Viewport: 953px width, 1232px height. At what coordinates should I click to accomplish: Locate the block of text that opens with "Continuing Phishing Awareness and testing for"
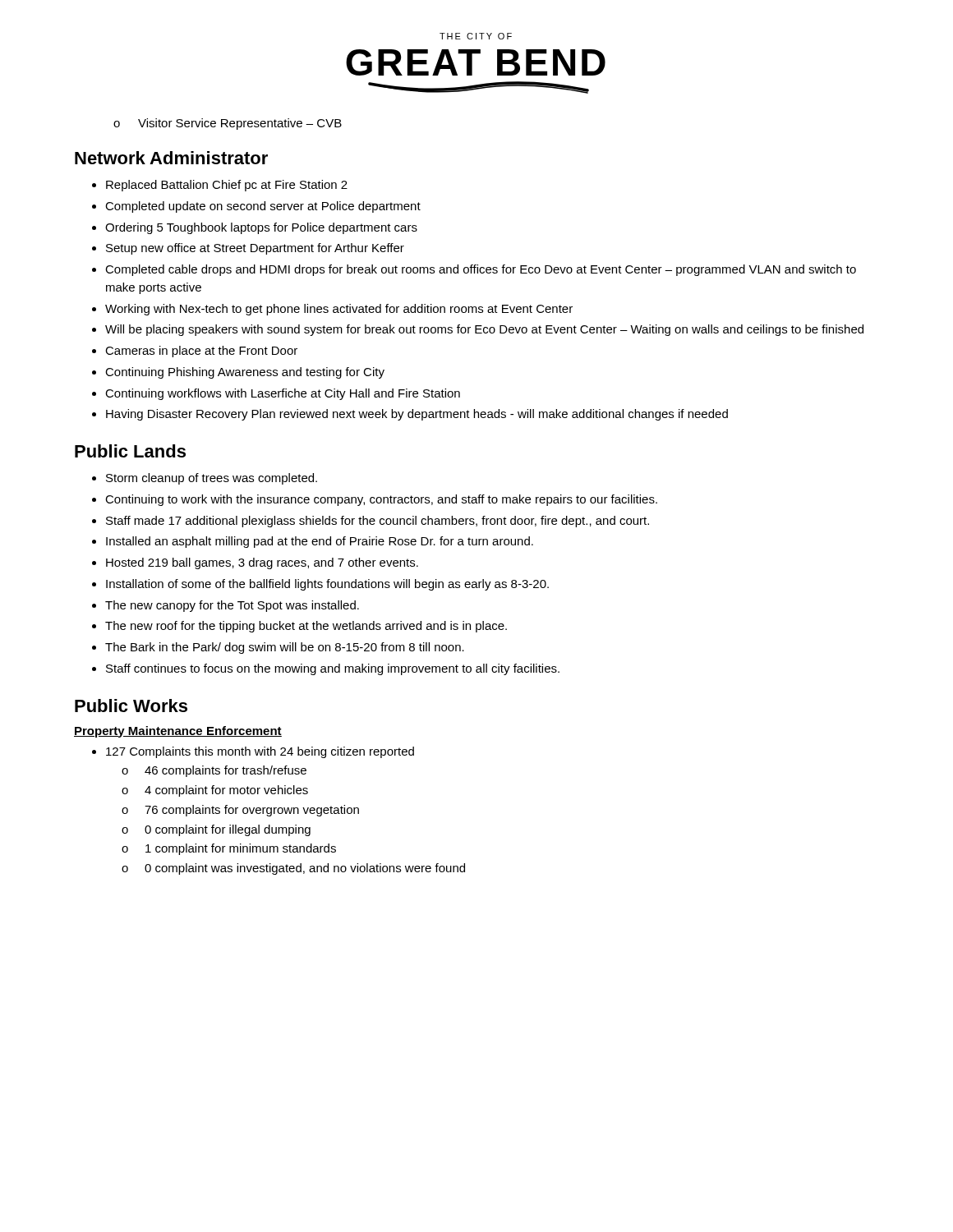point(245,373)
